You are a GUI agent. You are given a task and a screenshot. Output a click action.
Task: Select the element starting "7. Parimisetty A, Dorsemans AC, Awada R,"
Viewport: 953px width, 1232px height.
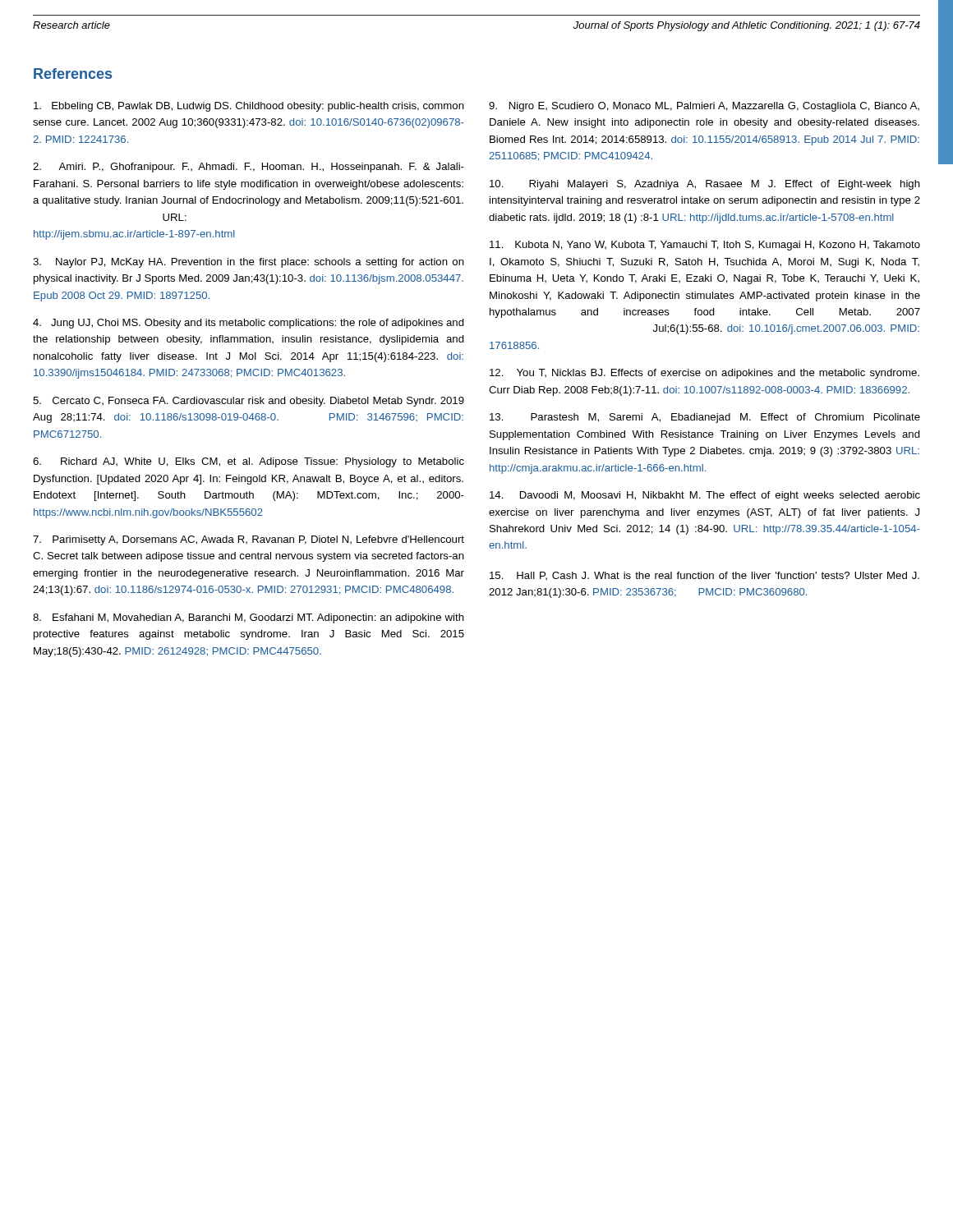pyautogui.click(x=249, y=564)
